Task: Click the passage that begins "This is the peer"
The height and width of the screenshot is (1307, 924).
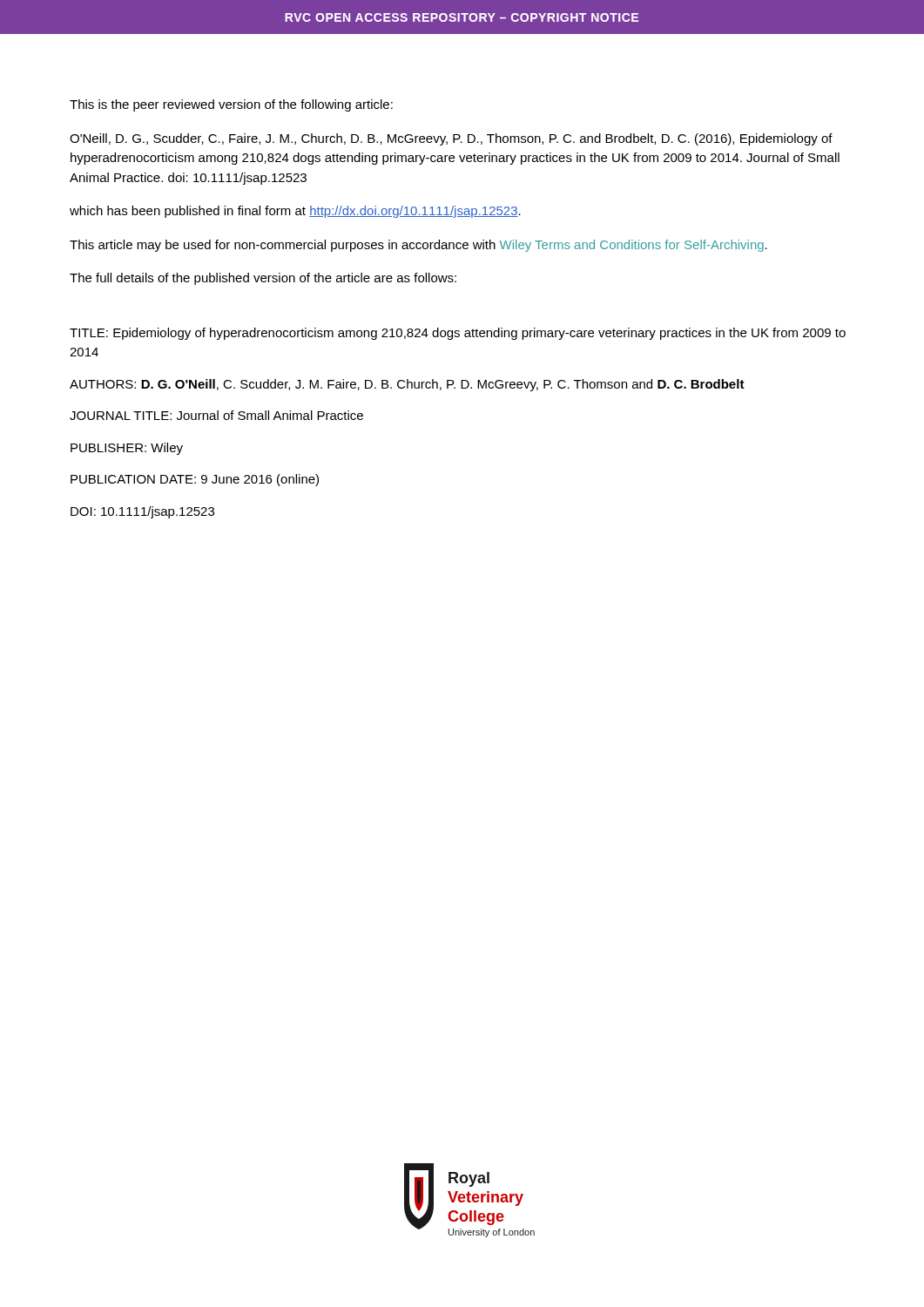Action: coord(232,104)
